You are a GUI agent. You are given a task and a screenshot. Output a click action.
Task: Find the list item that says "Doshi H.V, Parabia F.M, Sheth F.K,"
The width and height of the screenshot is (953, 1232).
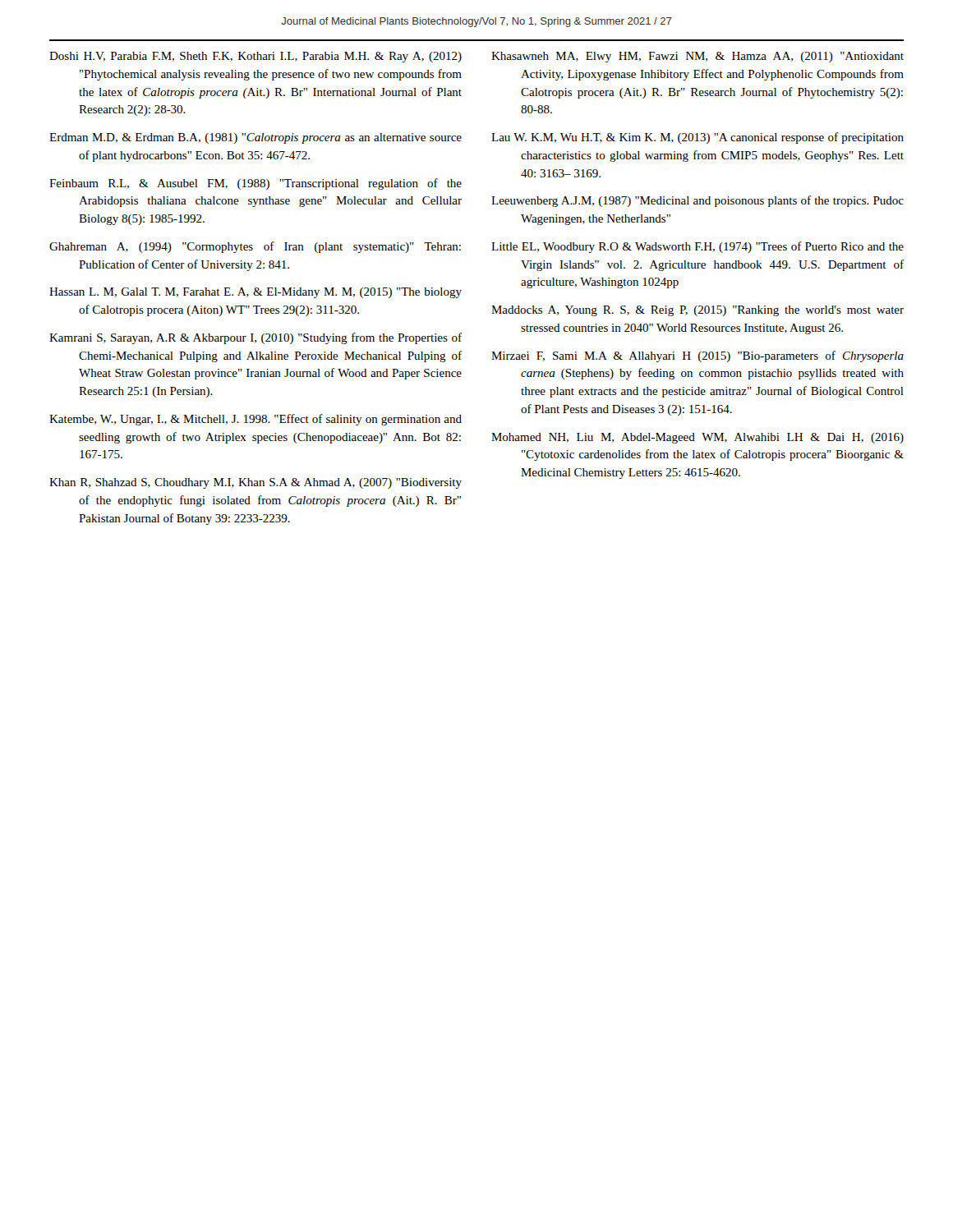click(255, 83)
